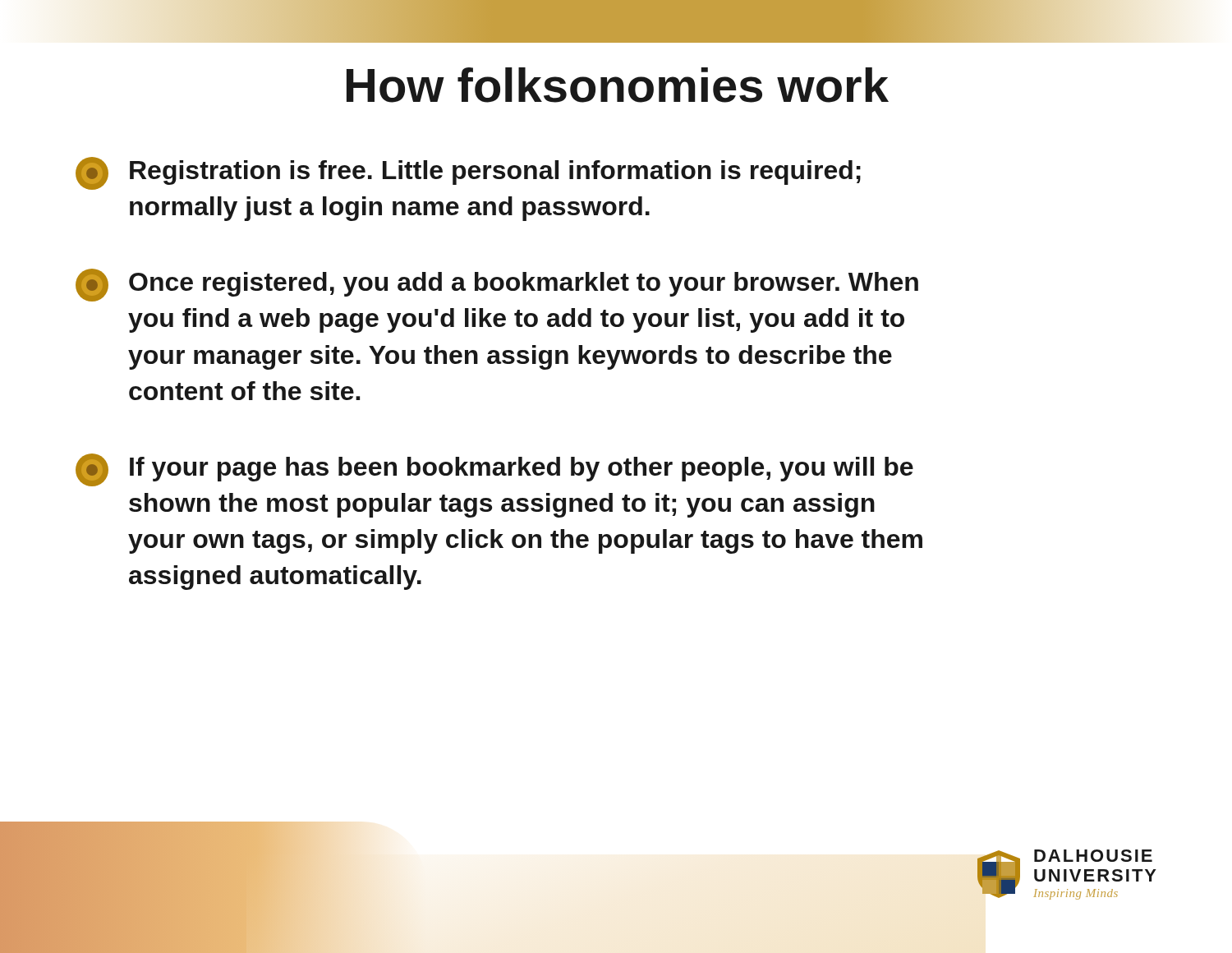Locate the list item that reads "Registration is free."
This screenshot has width=1232, height=953.
pyautogui.click(x=468, y=188)
